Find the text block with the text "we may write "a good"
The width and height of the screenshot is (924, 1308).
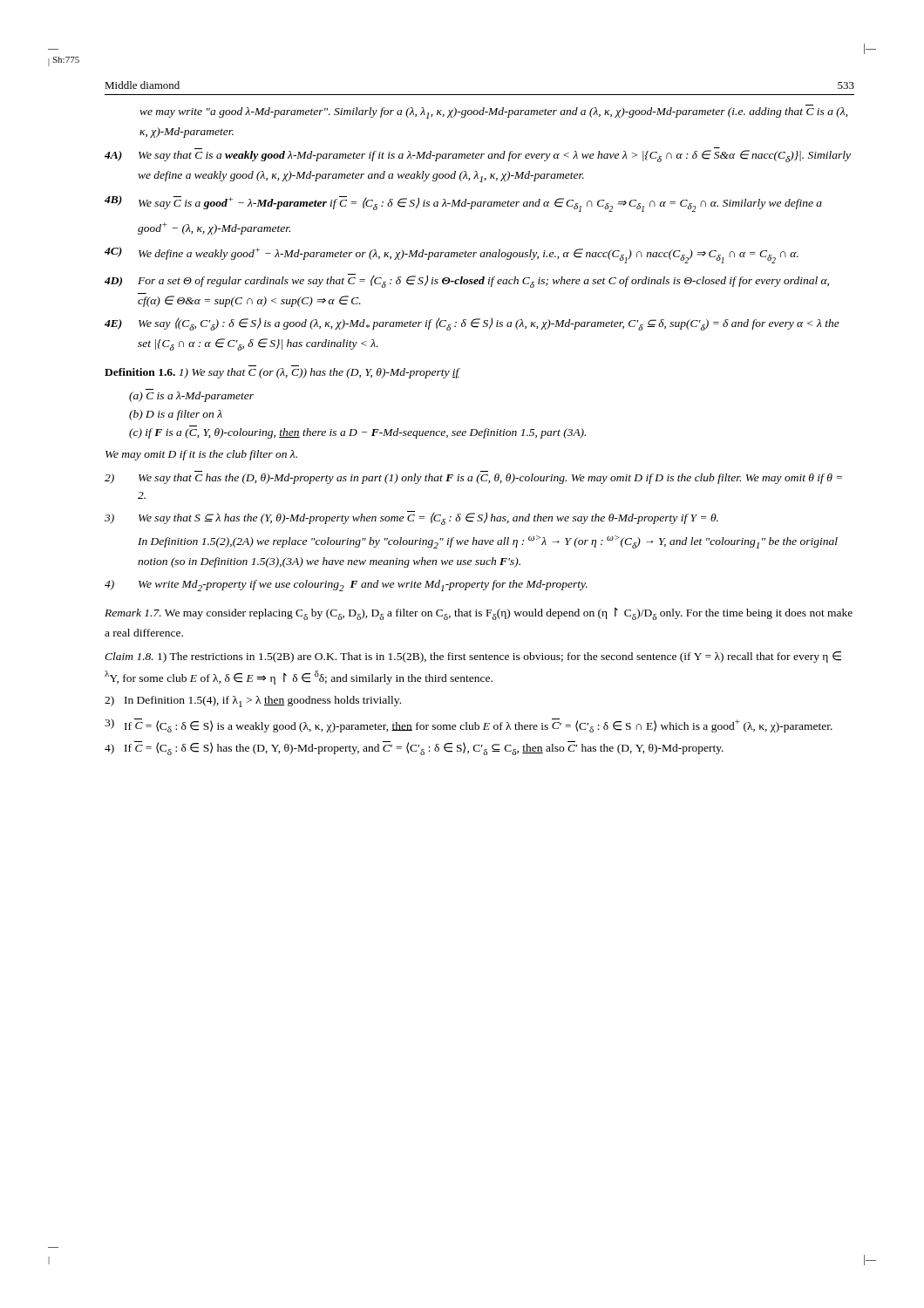(x=494, y=121)
